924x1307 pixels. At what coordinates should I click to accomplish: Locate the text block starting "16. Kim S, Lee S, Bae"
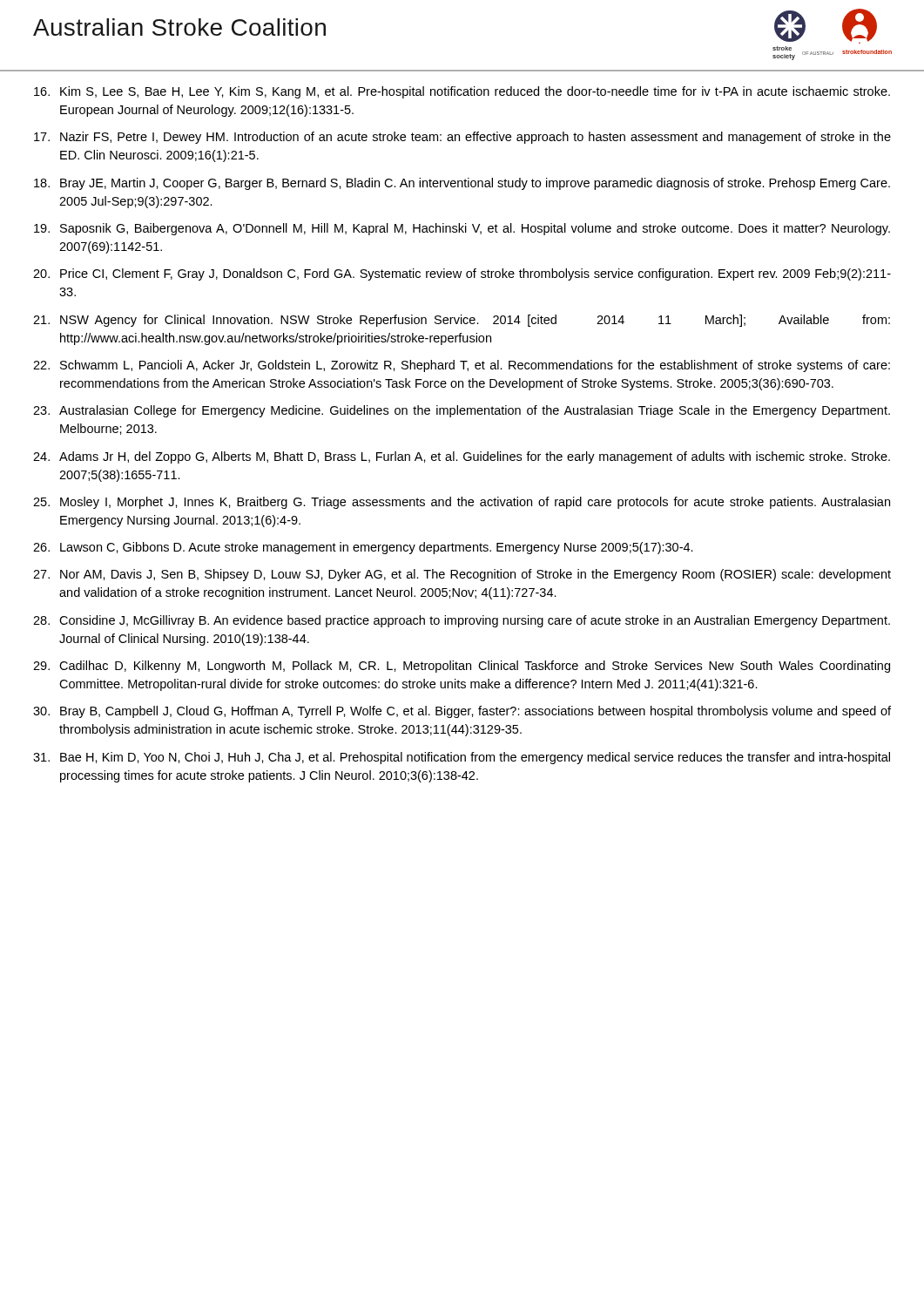tap(462, 101)
